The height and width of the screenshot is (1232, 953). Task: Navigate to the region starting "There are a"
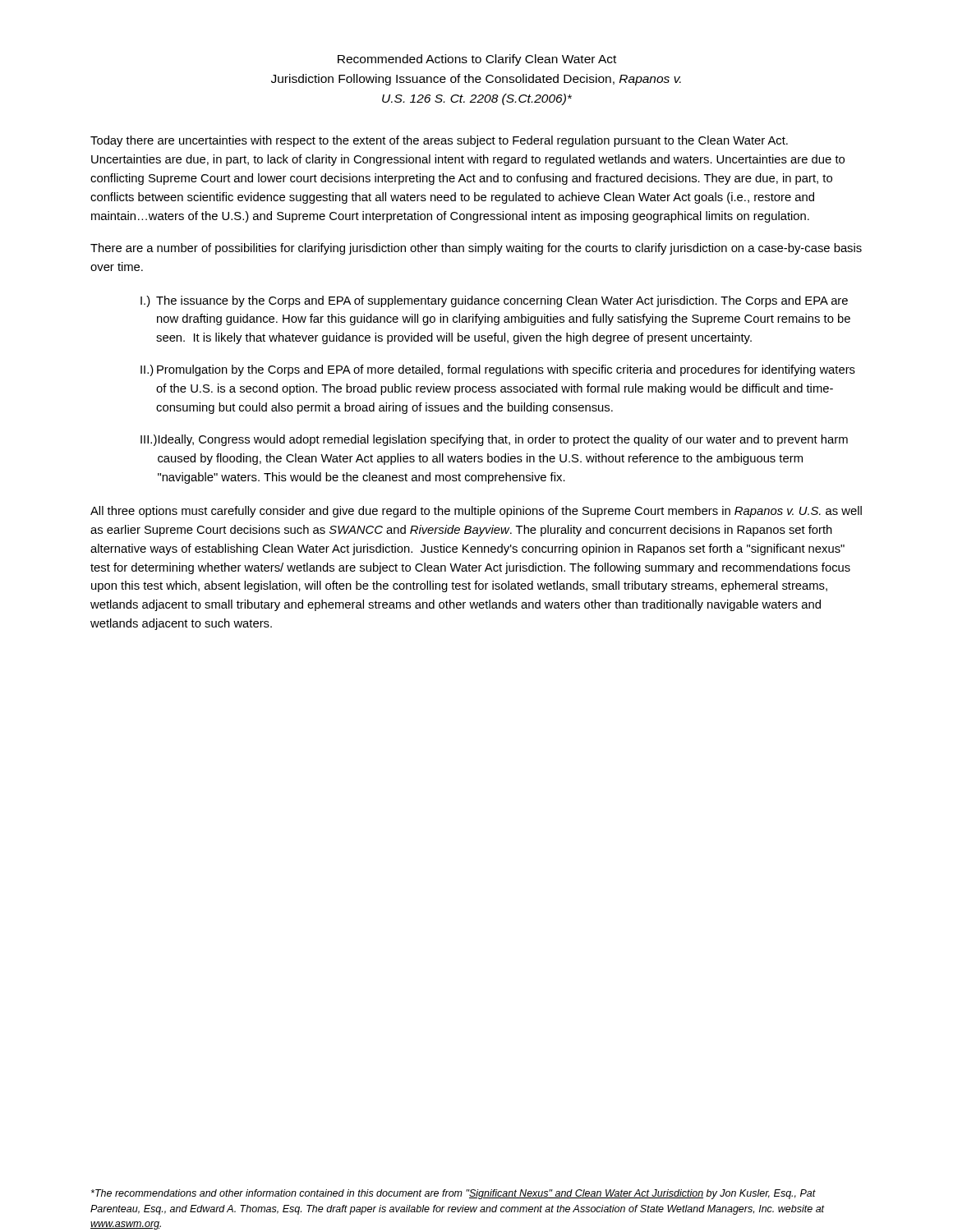(x=476, y=257)
